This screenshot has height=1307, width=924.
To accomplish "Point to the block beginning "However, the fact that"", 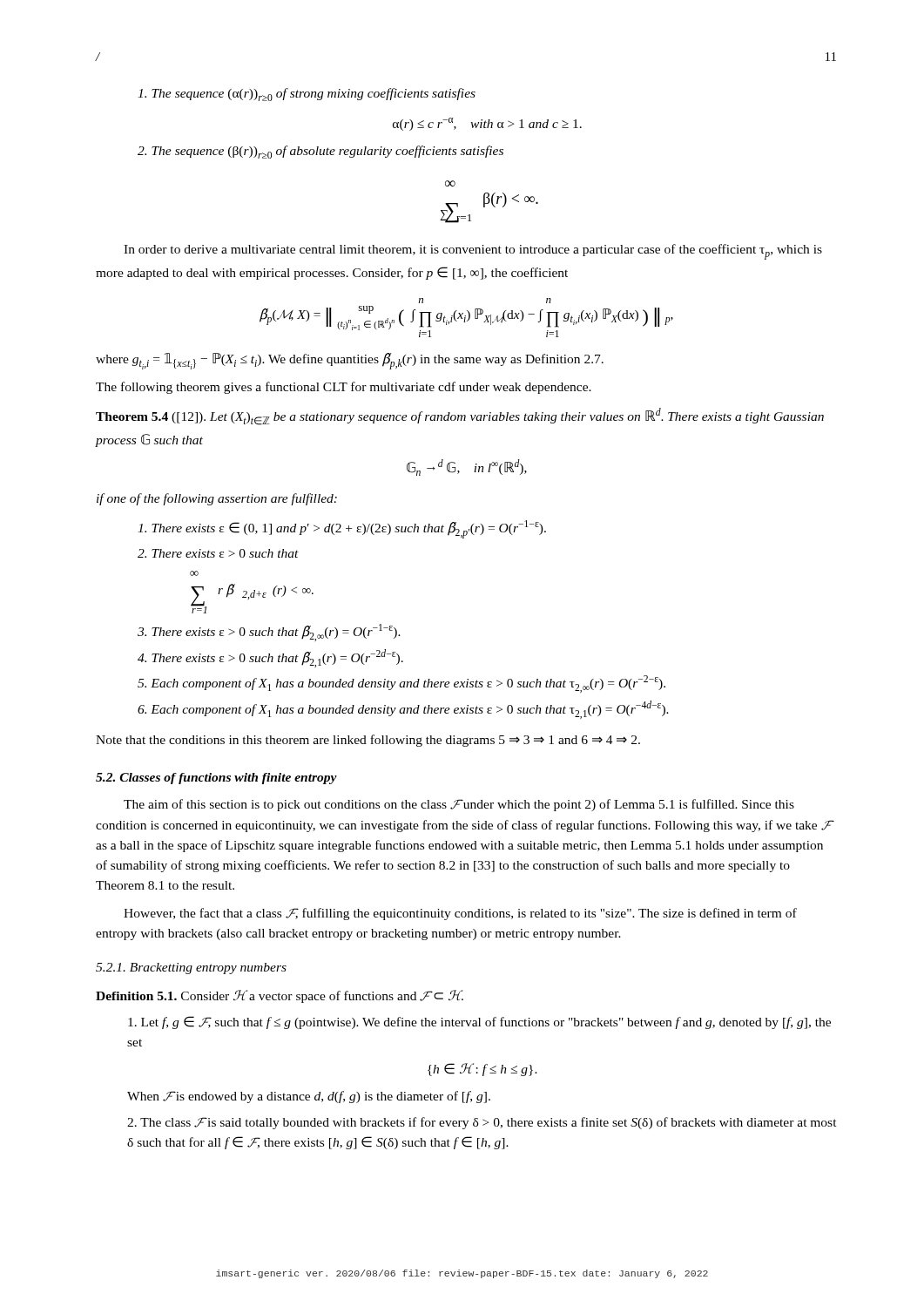I will tap(446, 922).
